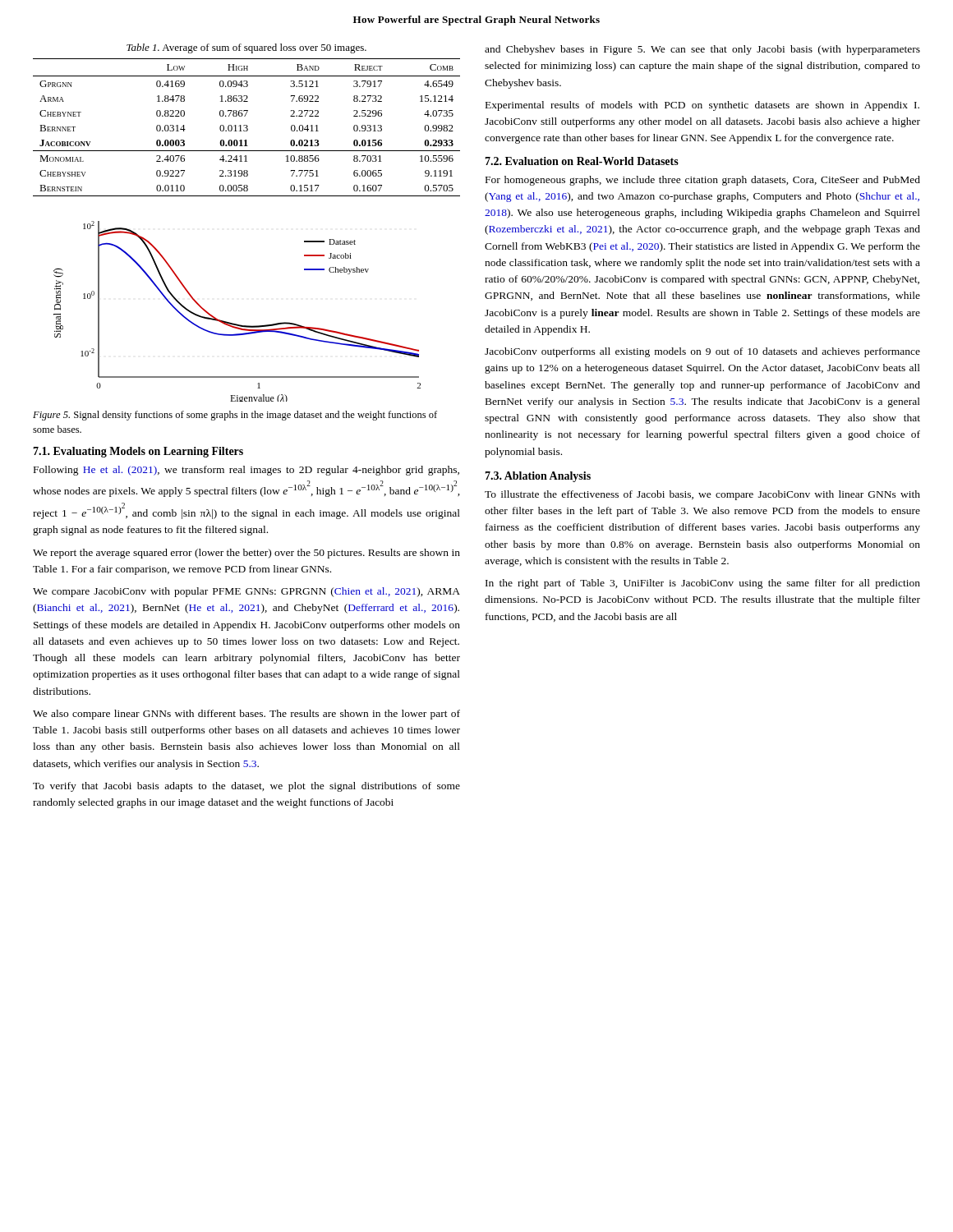Point to the passage starting "Following He et al. (2021),"
The width and height of the screenshot is (953, 1232).
point(246,499)
